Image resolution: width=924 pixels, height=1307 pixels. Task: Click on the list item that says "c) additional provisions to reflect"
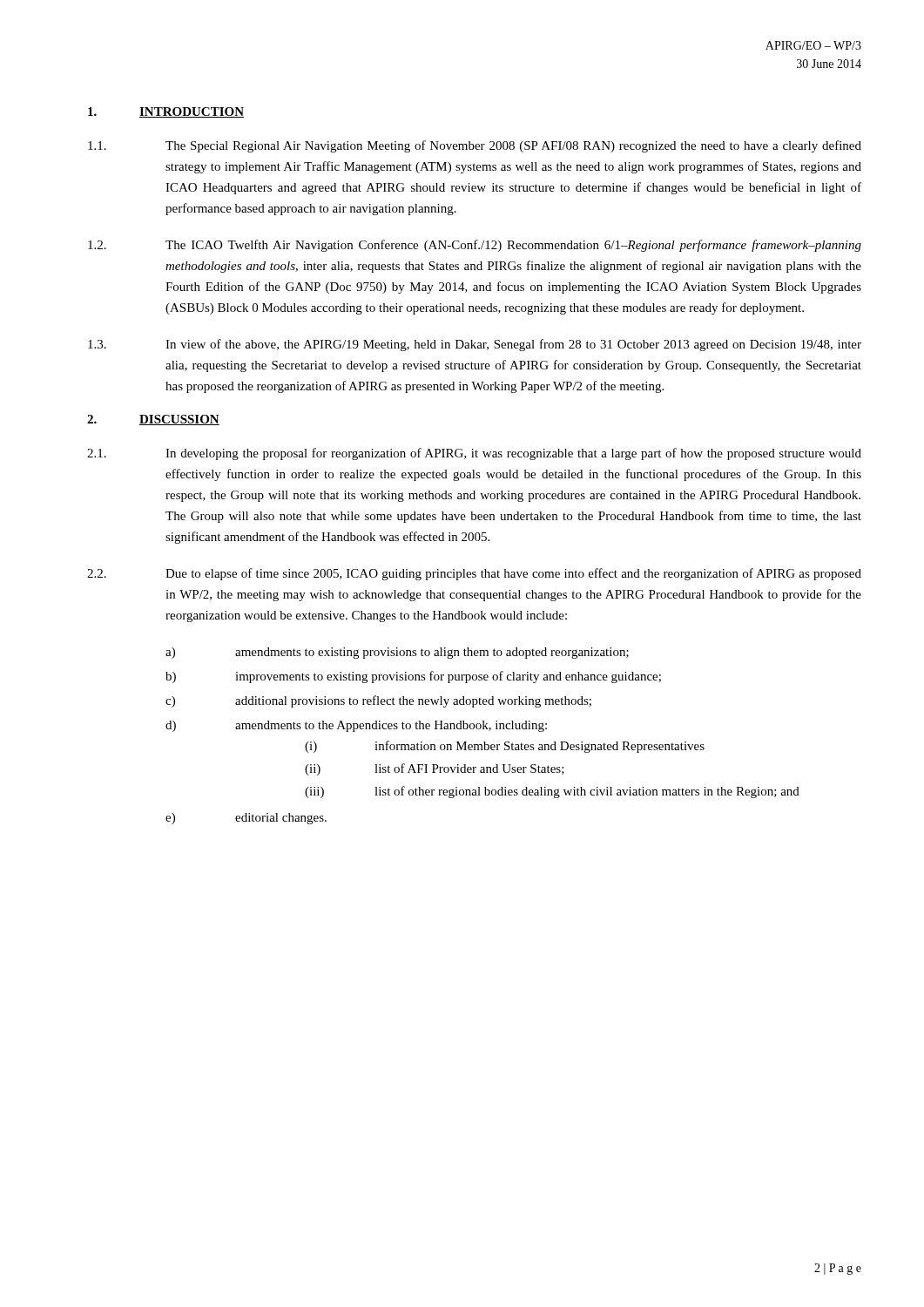click(x=513, y=701)
